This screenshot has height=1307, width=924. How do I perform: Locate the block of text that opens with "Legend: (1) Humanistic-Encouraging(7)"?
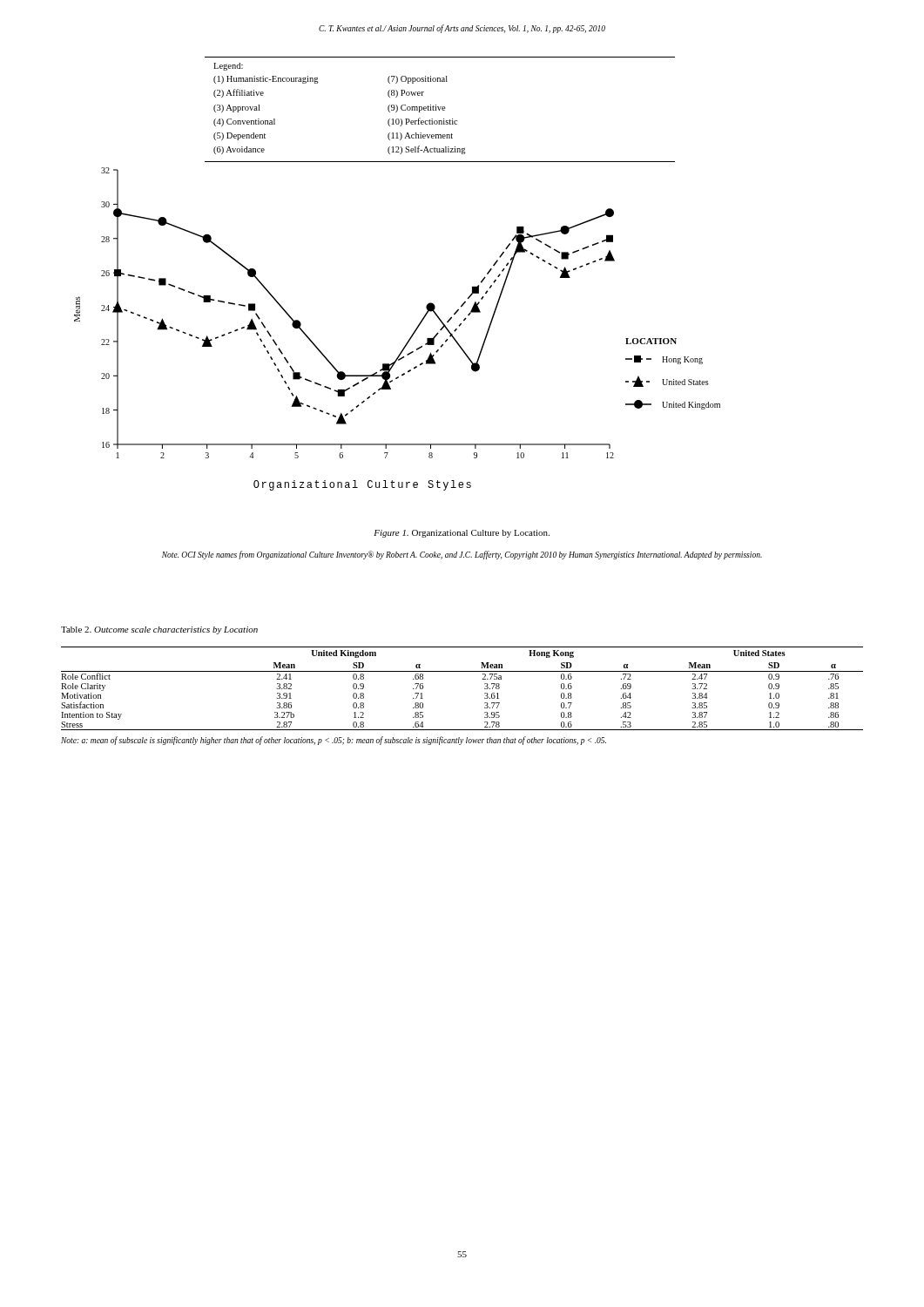(x=440, y=109)
